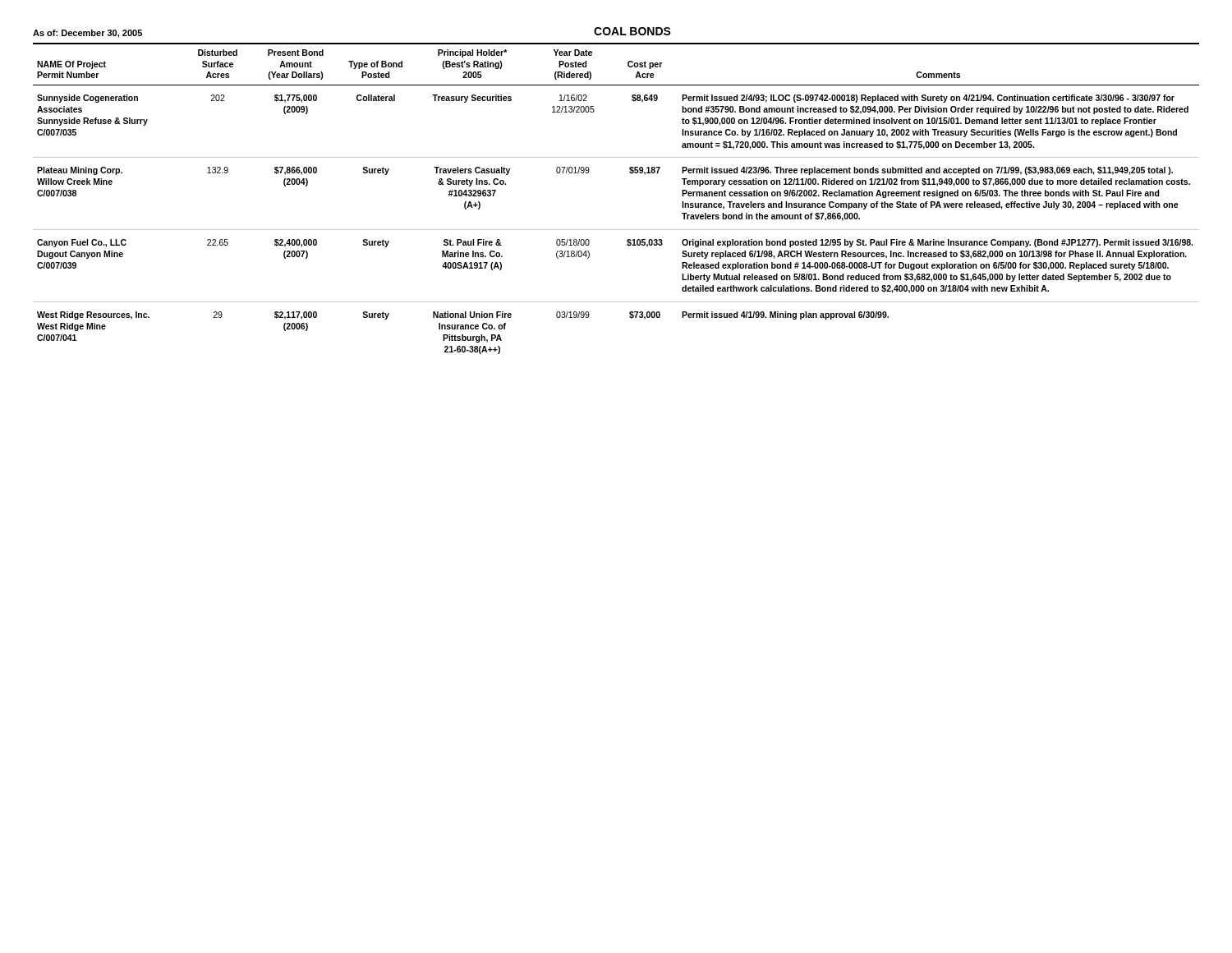
Task: Point to "COAL BONDS"
Action: point(632,31)
